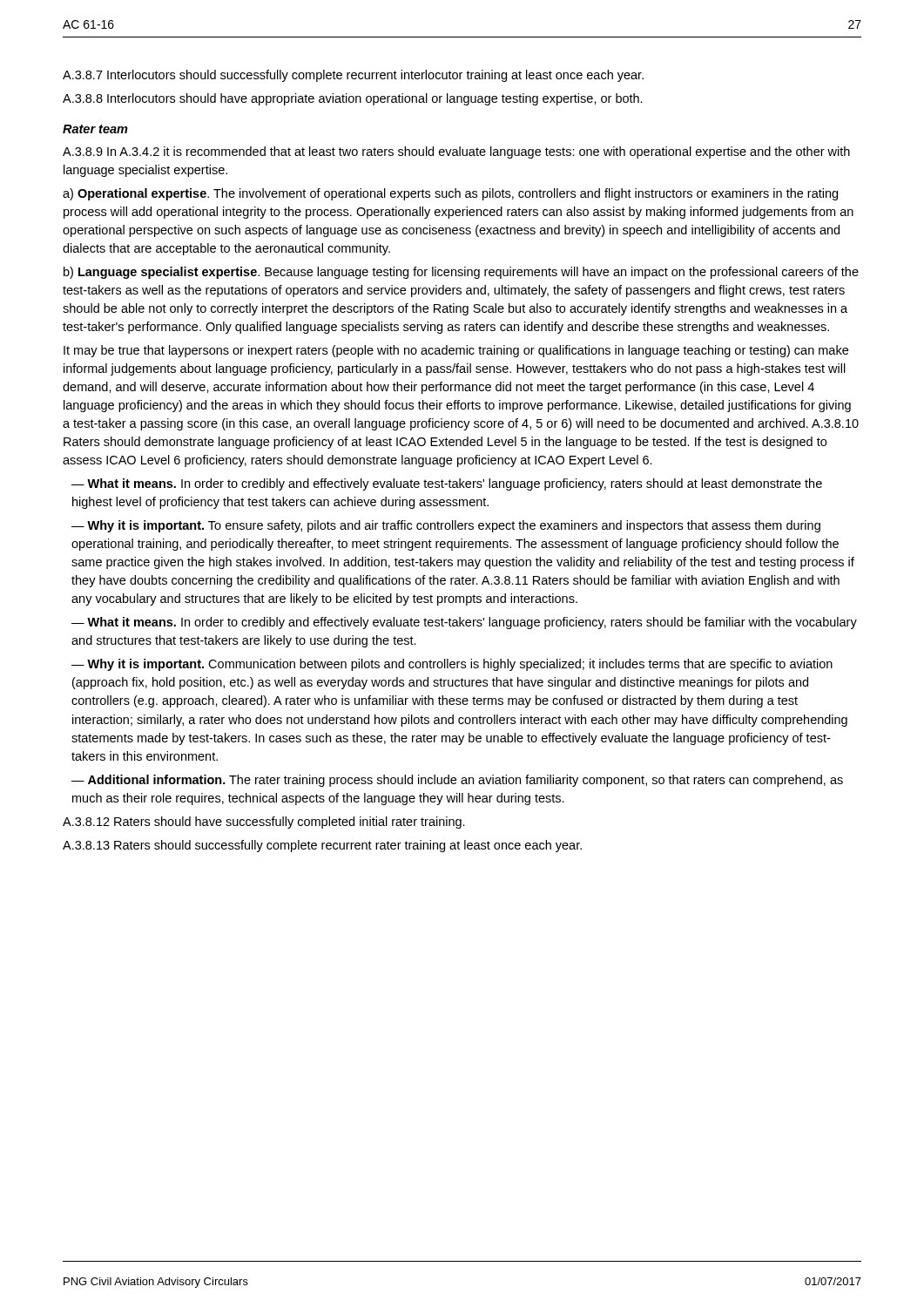
Task: Locate the block of text that opens with "— Why it is important. To ensure"
Action: click(466, 563)
